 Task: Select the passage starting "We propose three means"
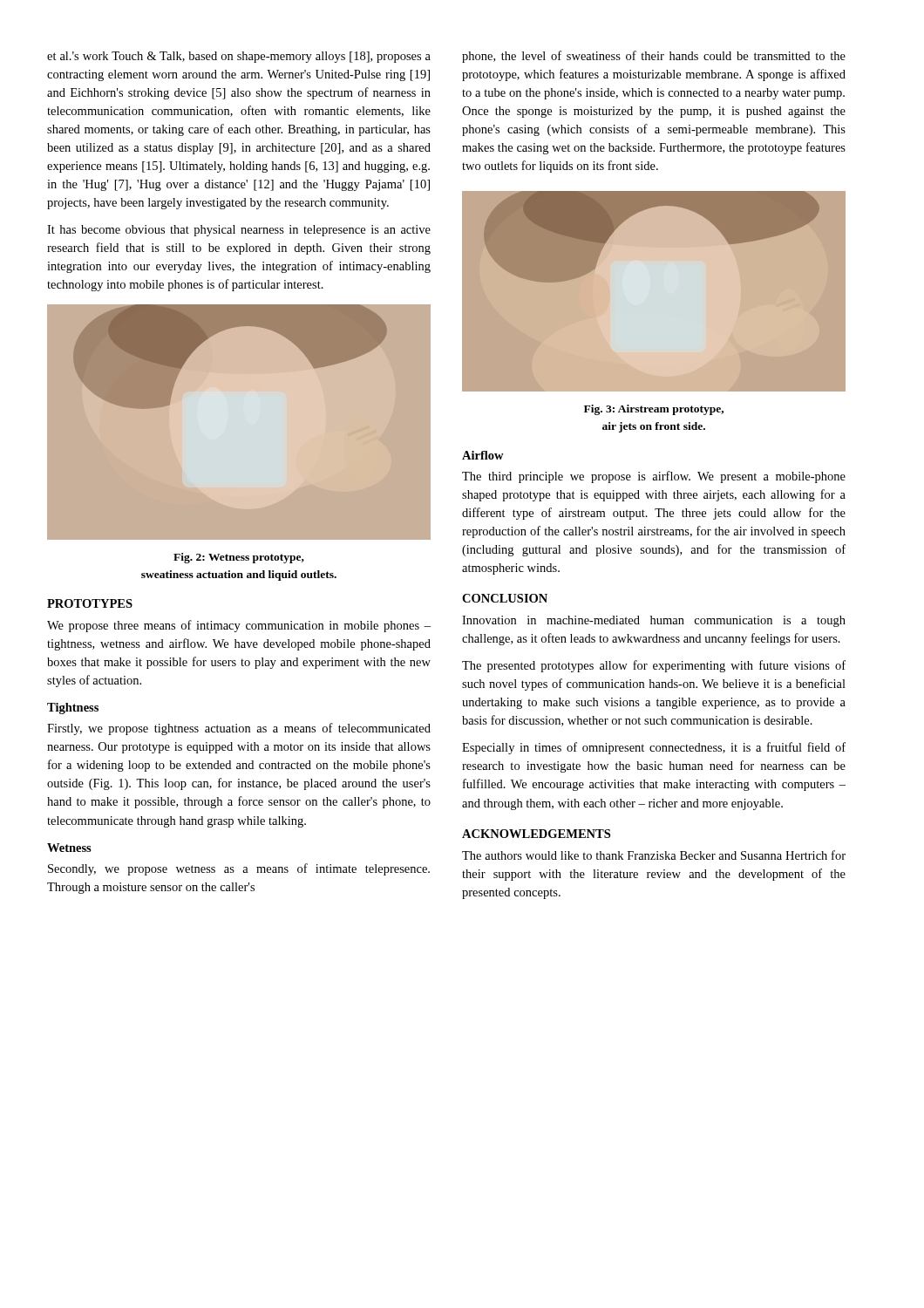point(239,653)
